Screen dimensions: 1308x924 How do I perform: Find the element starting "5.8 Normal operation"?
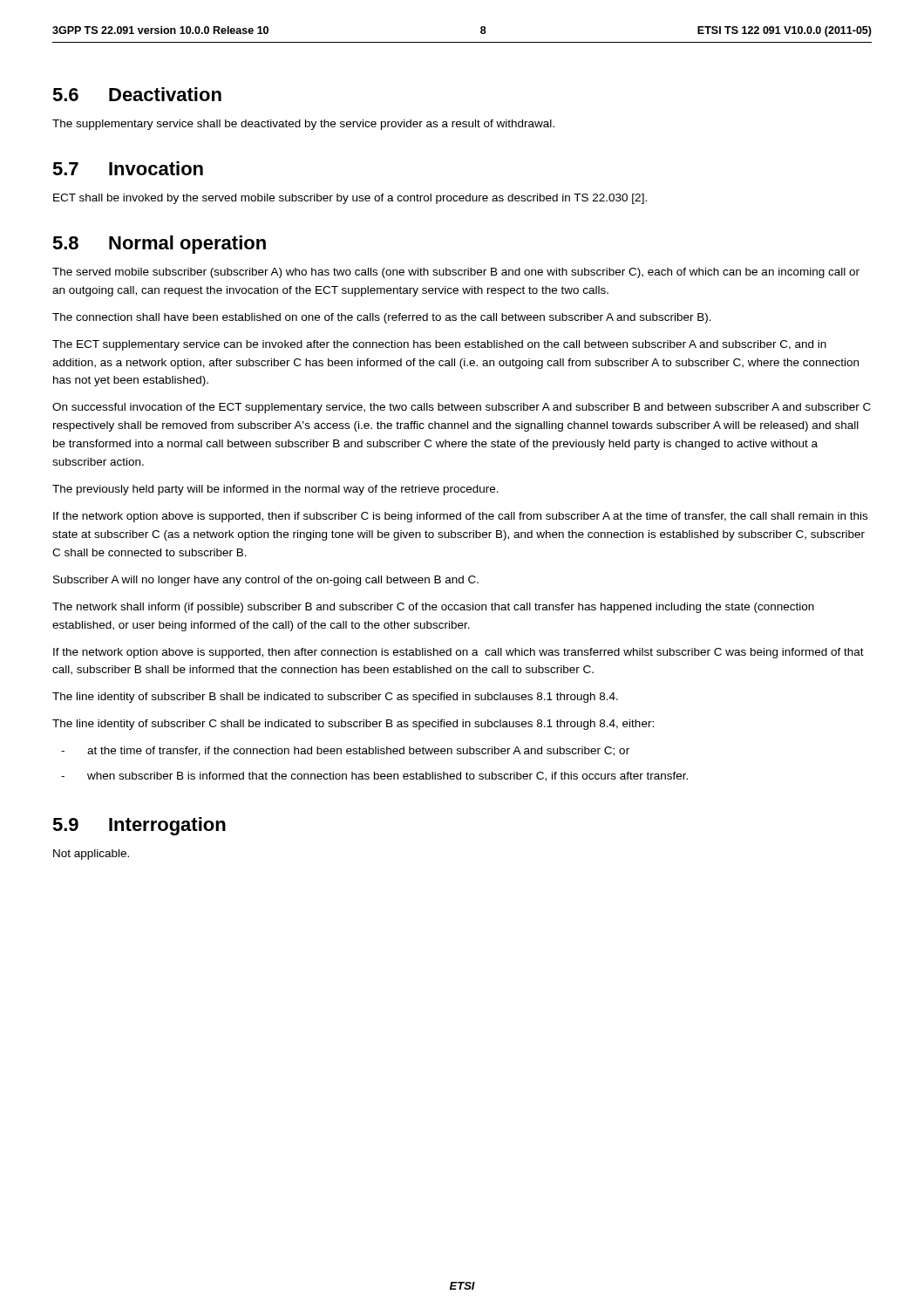pos(160,243)
